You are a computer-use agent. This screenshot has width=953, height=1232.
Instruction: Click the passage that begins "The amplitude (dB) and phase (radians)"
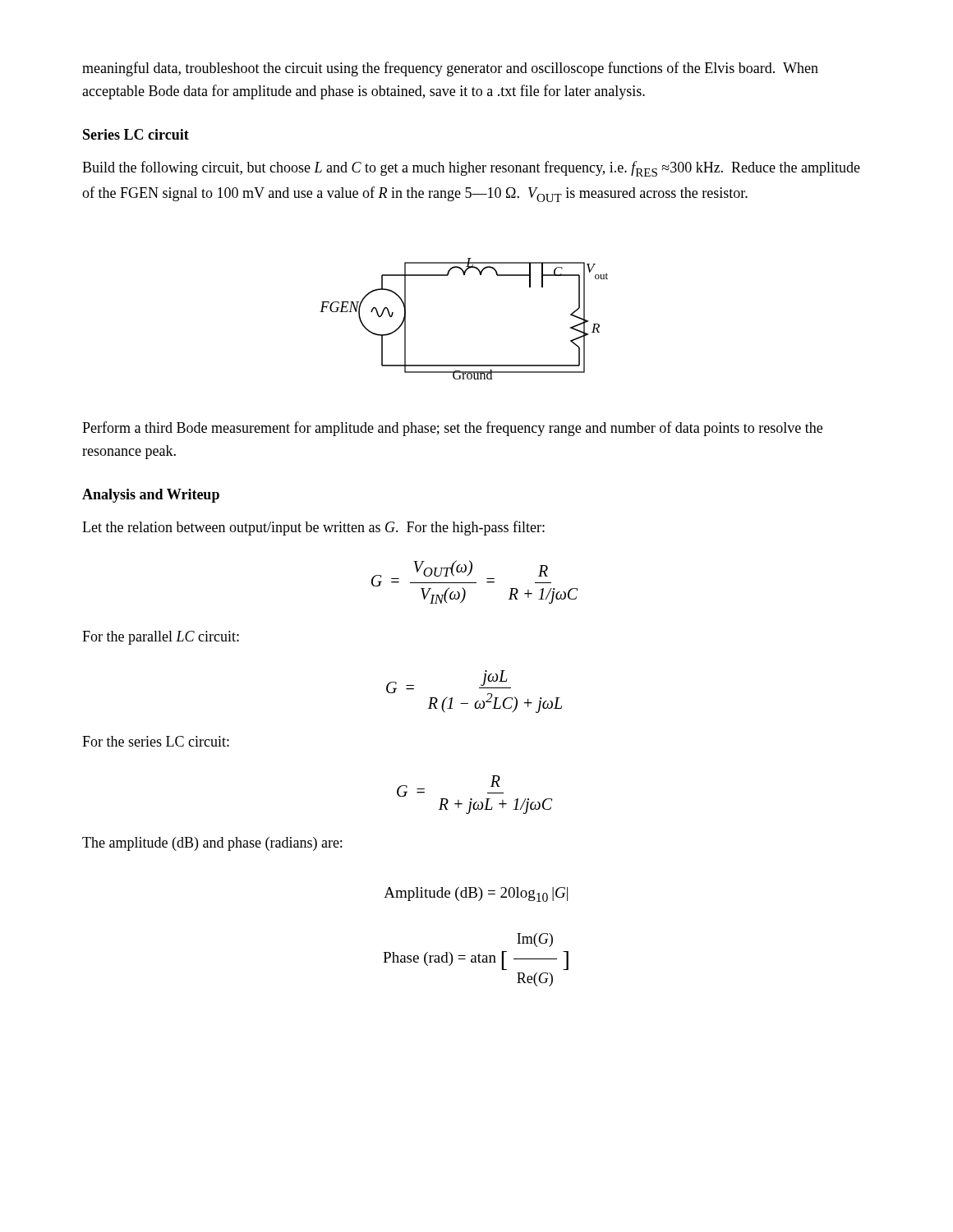coord(213,842)
